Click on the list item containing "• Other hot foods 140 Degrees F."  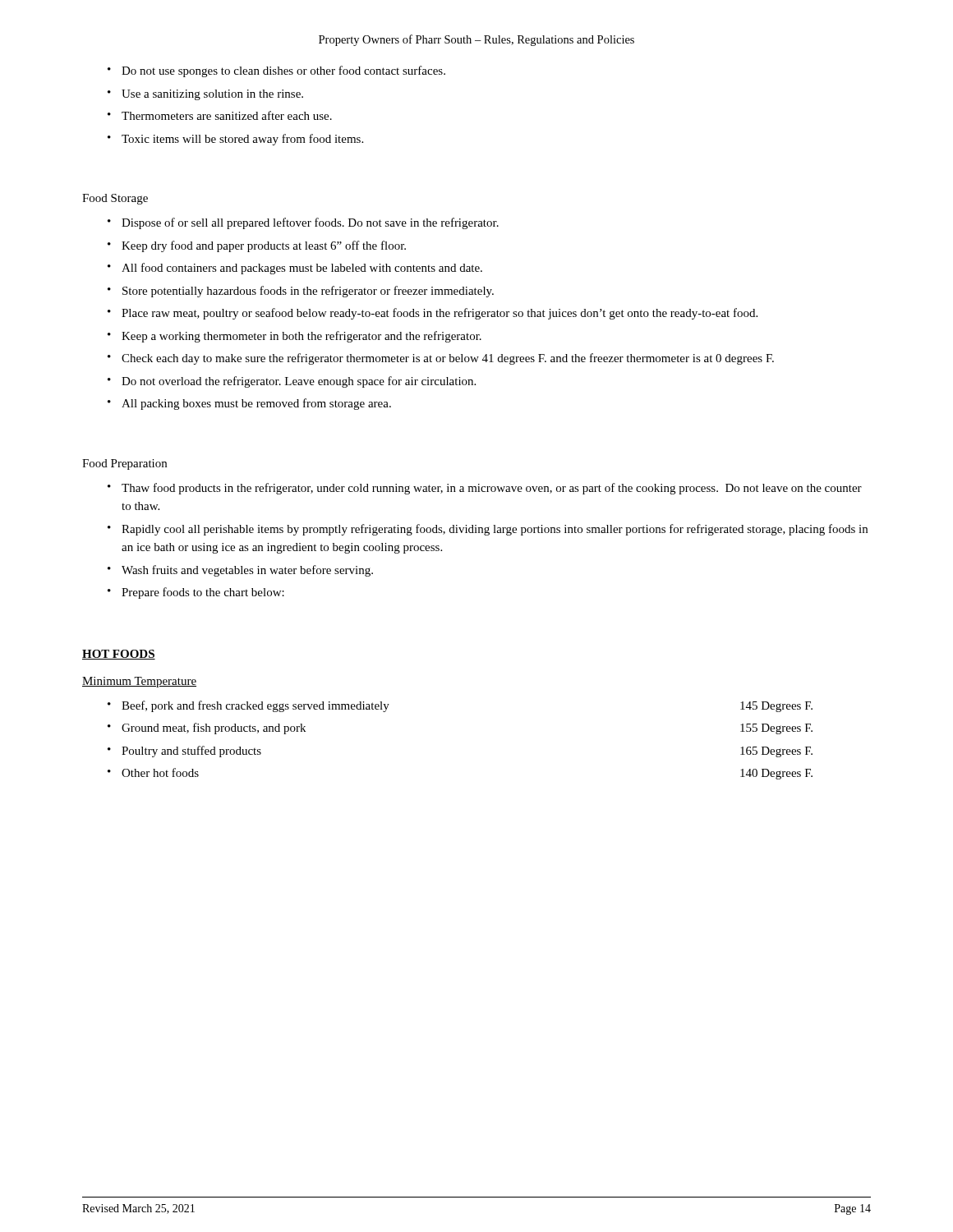[155, 773]
